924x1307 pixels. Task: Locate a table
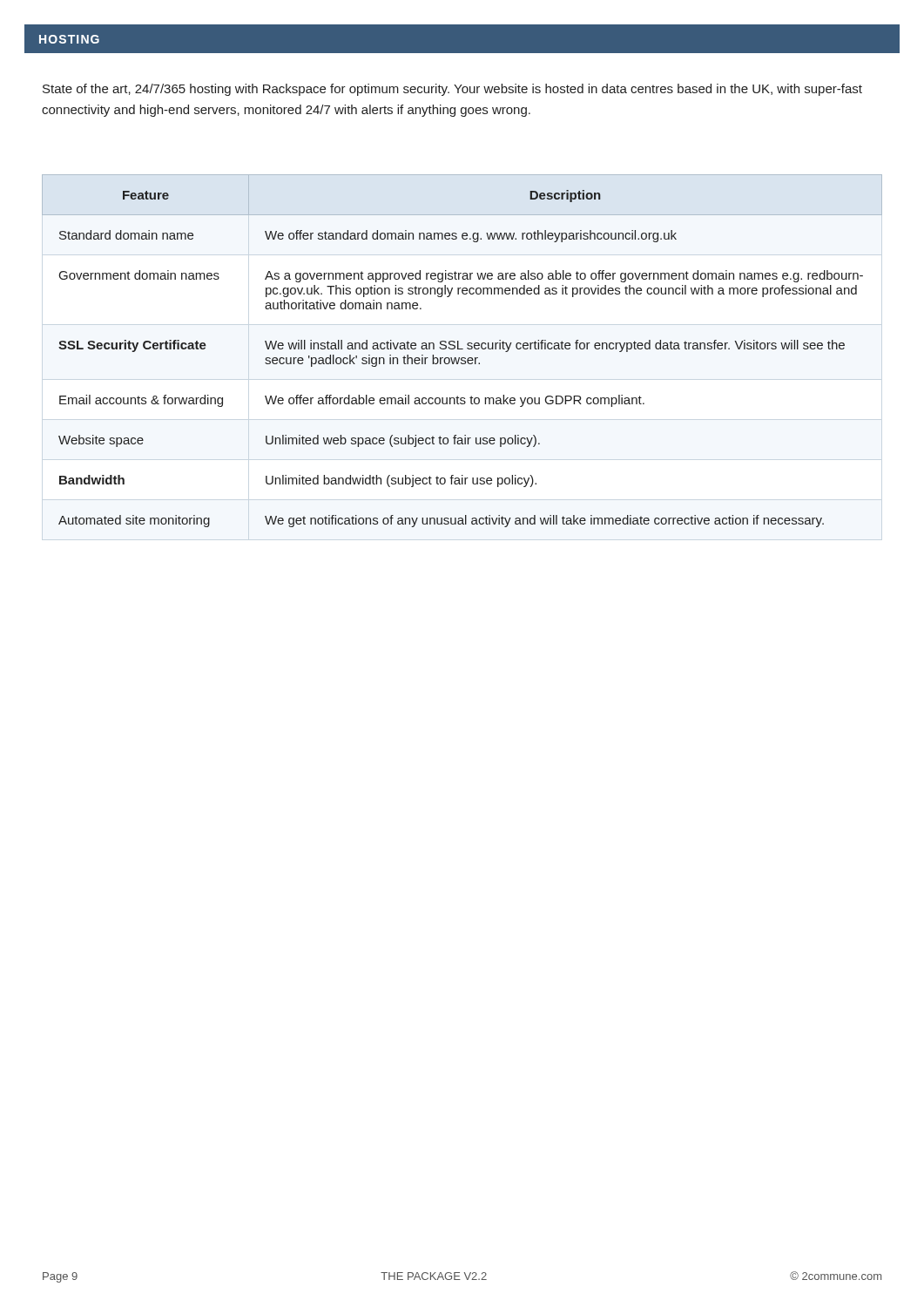(462, 357)
